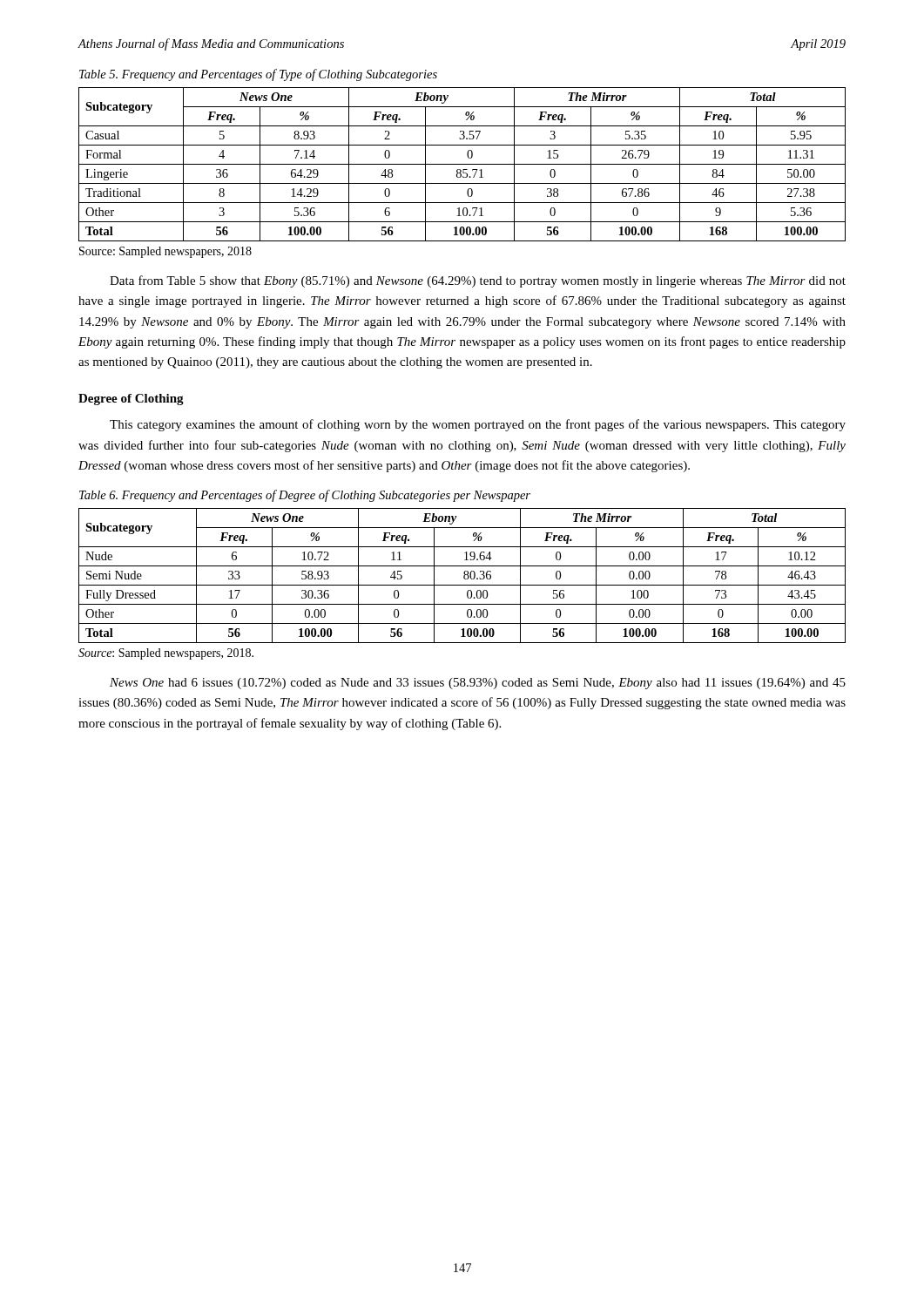Locate the passage starting "Table 6. Frequency and"

(304, 495)
